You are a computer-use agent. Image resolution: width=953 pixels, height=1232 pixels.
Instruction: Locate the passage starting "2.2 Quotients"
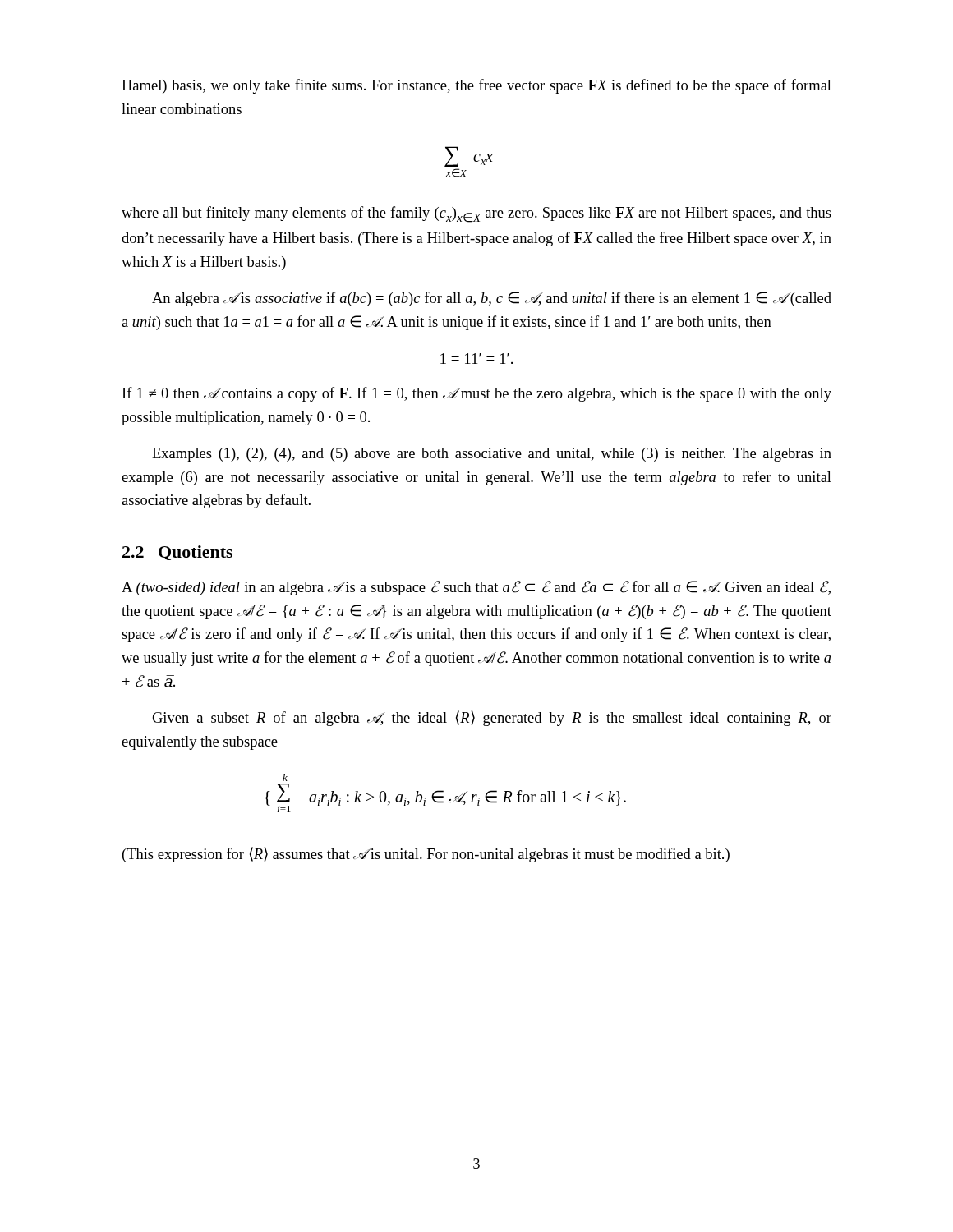tap(177, 551)
